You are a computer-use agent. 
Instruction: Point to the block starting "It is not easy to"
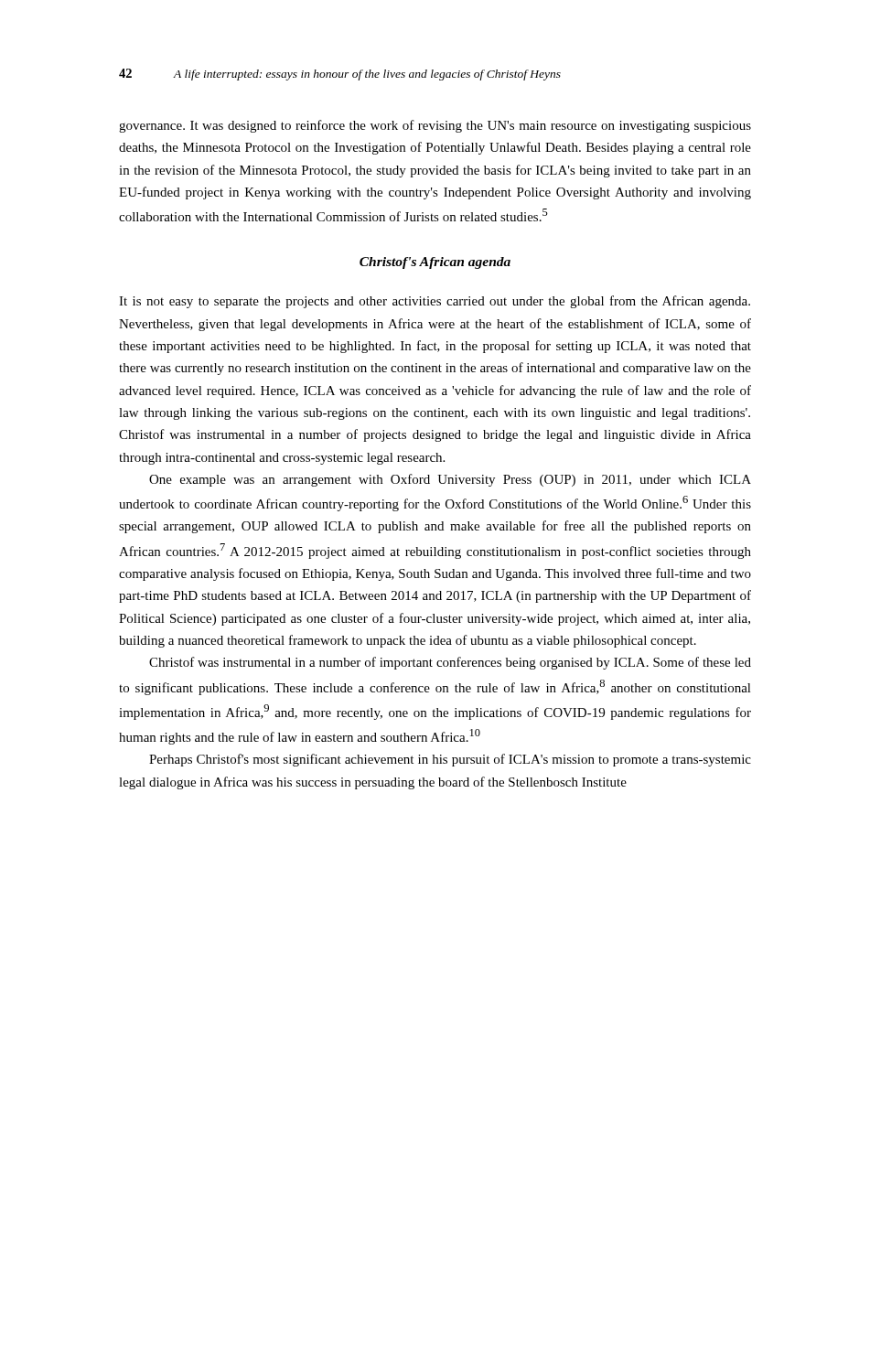435,379
